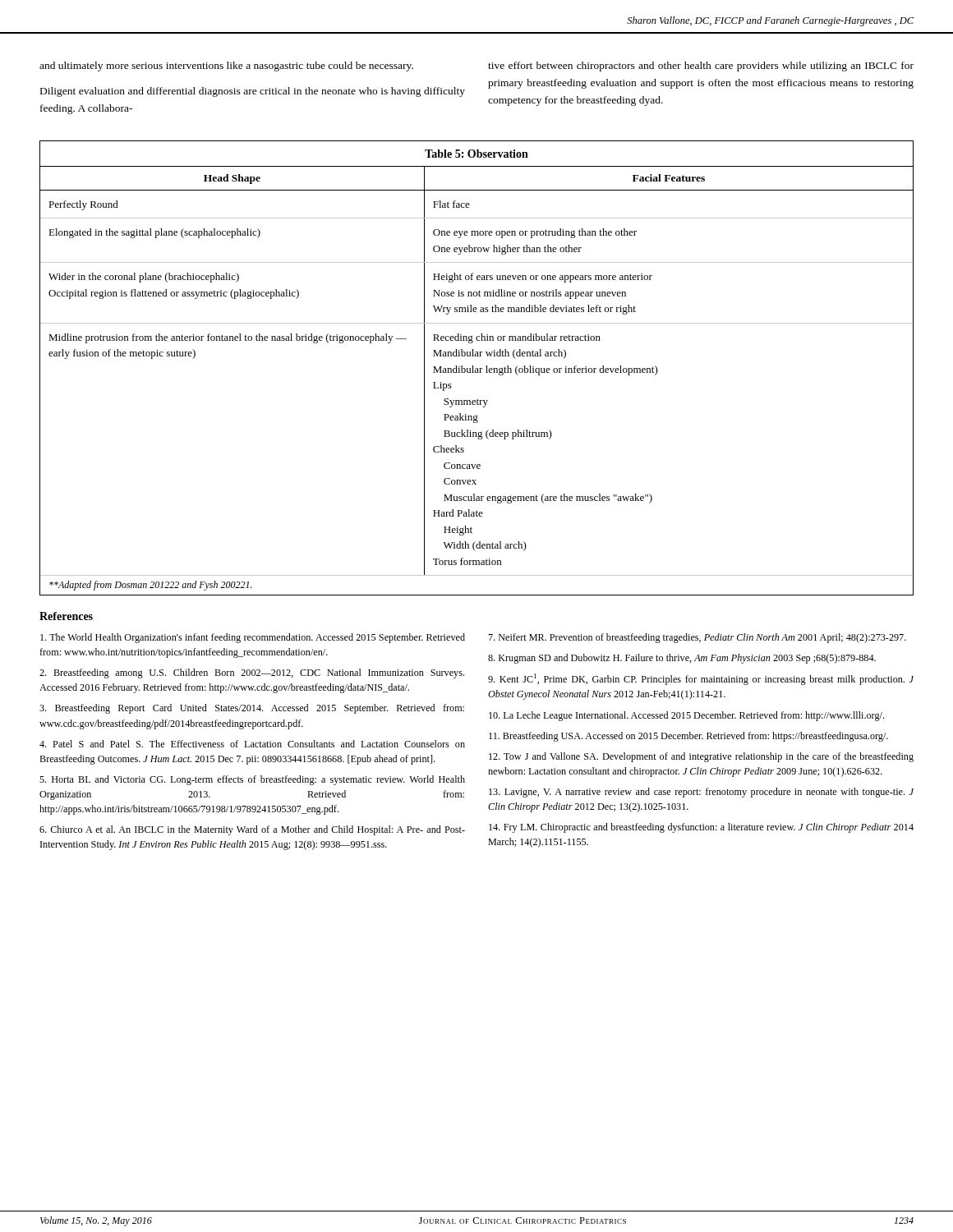Where is the passage that starts "11. Breastfeeding USA. Accessed on 2015"?
The height and width of the screenshot is (1232, 953).
click(688, 736)
